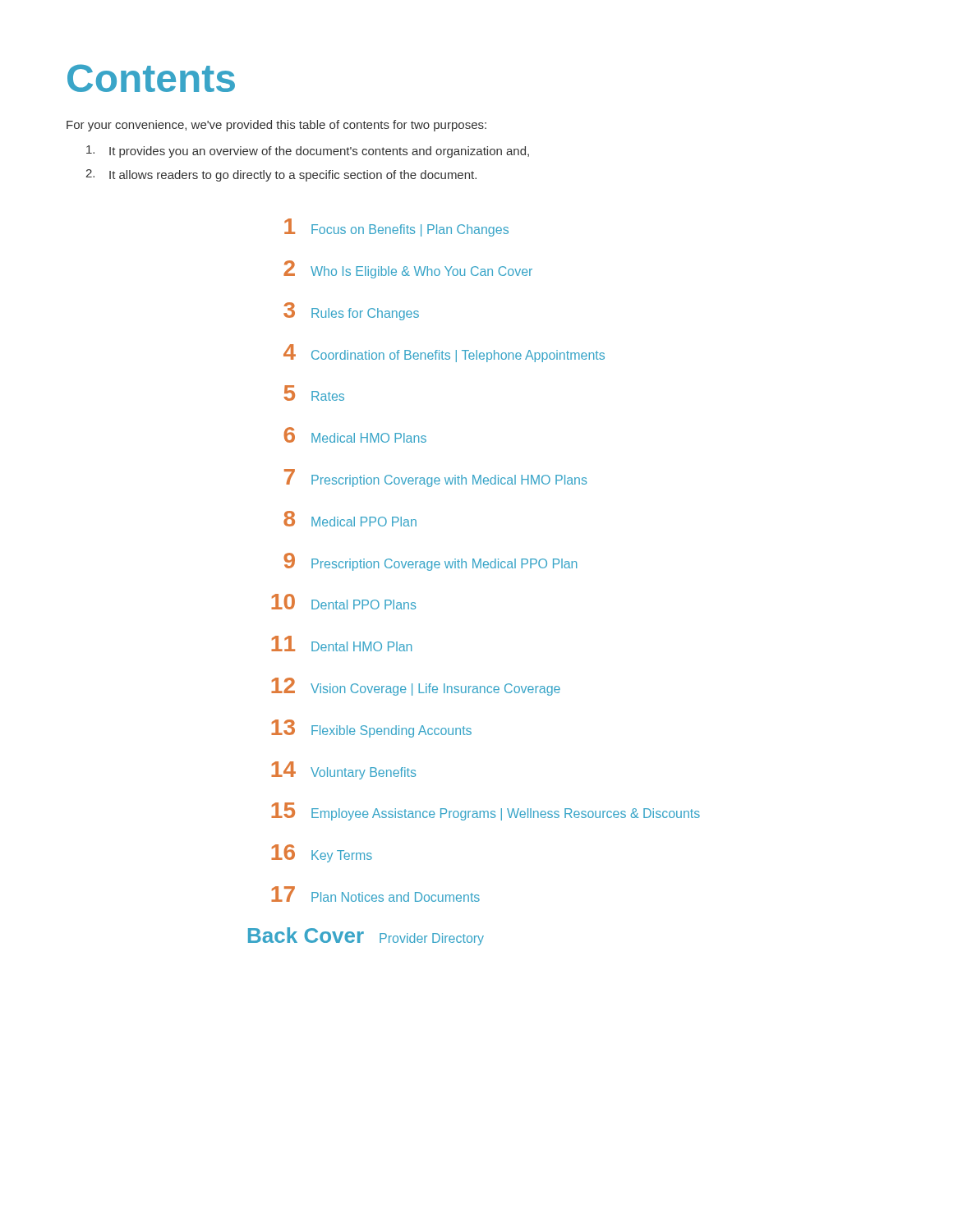Click where it says "14 Voluntary Benefits"

tap(331, 770)
